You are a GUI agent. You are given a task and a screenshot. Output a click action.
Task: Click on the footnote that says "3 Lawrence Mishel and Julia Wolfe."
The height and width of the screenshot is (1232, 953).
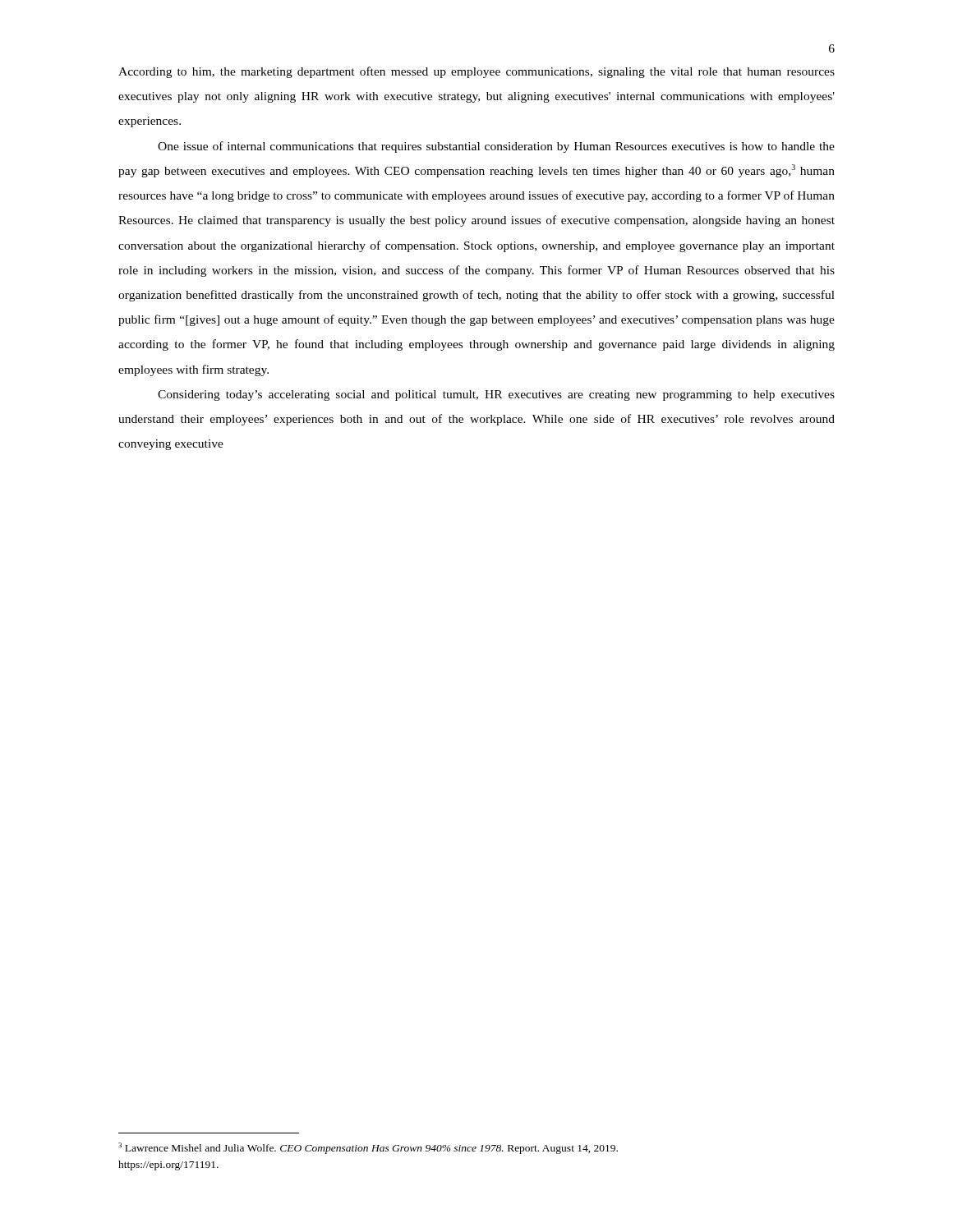point(368,1155)
